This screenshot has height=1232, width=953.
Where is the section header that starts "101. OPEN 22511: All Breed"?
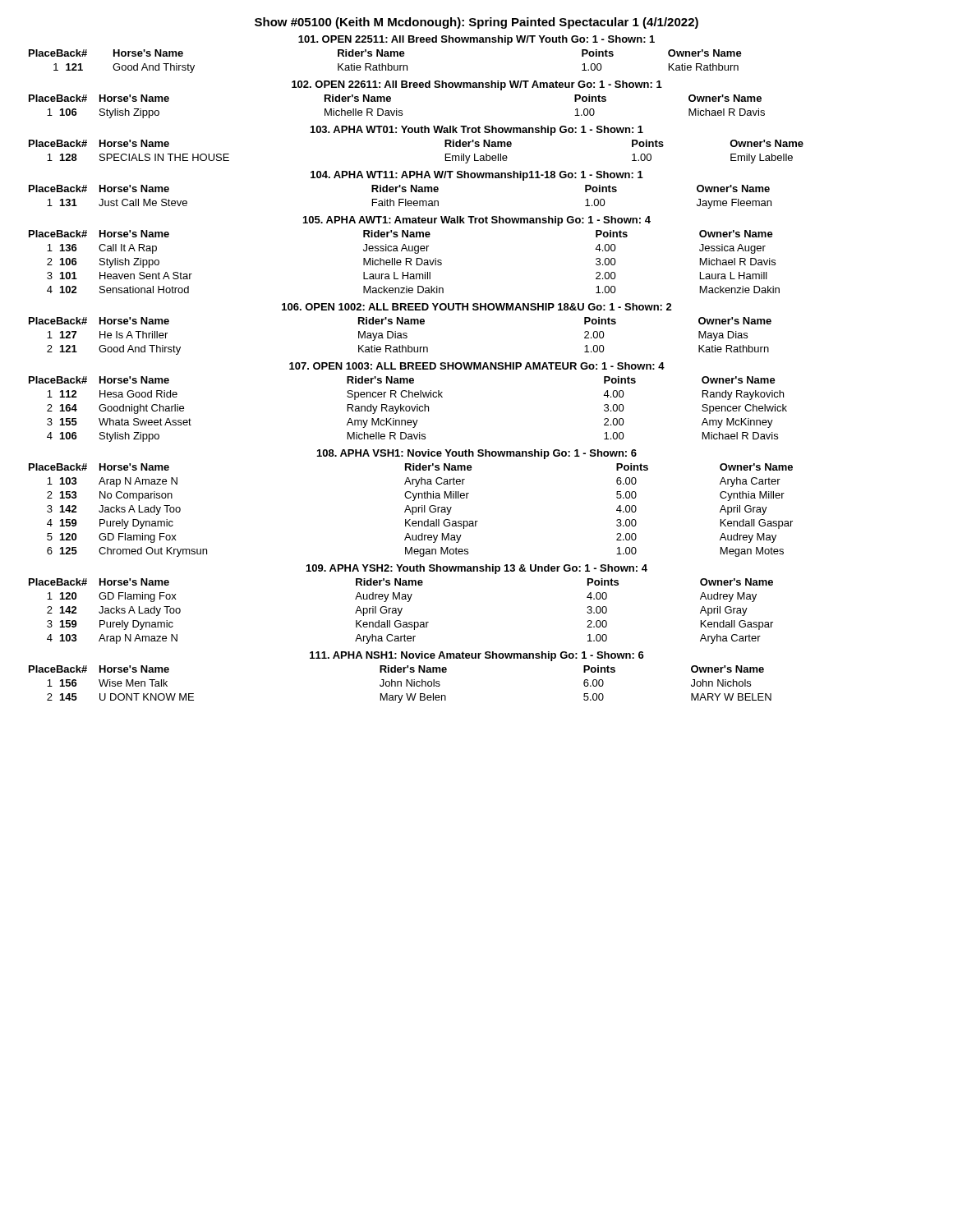click(476, 39)
